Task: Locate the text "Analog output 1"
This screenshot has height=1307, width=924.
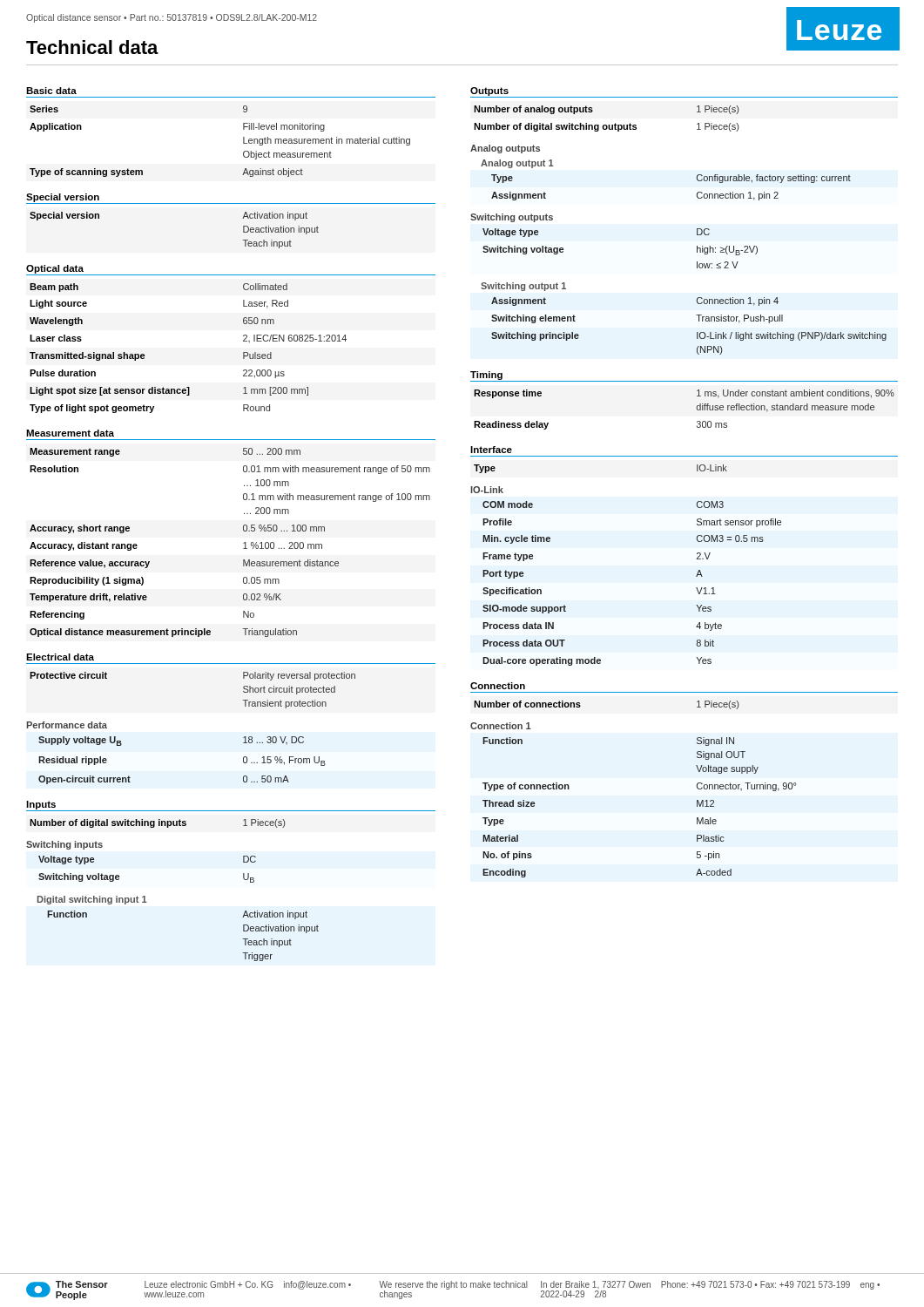Action: [x=517, y=163]
